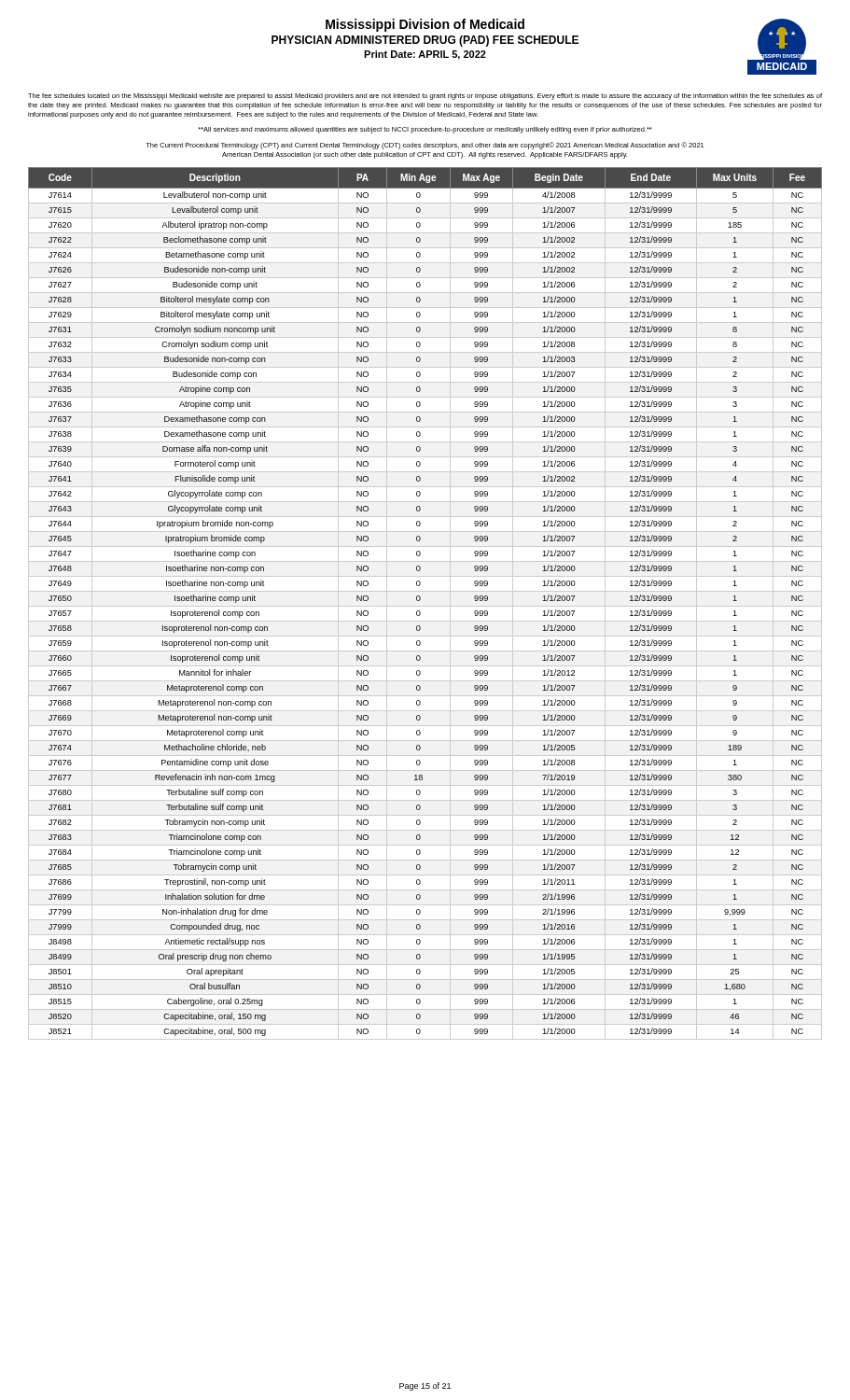Select the table that reads "Non-inhalation drug for dme"
The height and width of the screenshot is (1400, 850).
[425, 603]
